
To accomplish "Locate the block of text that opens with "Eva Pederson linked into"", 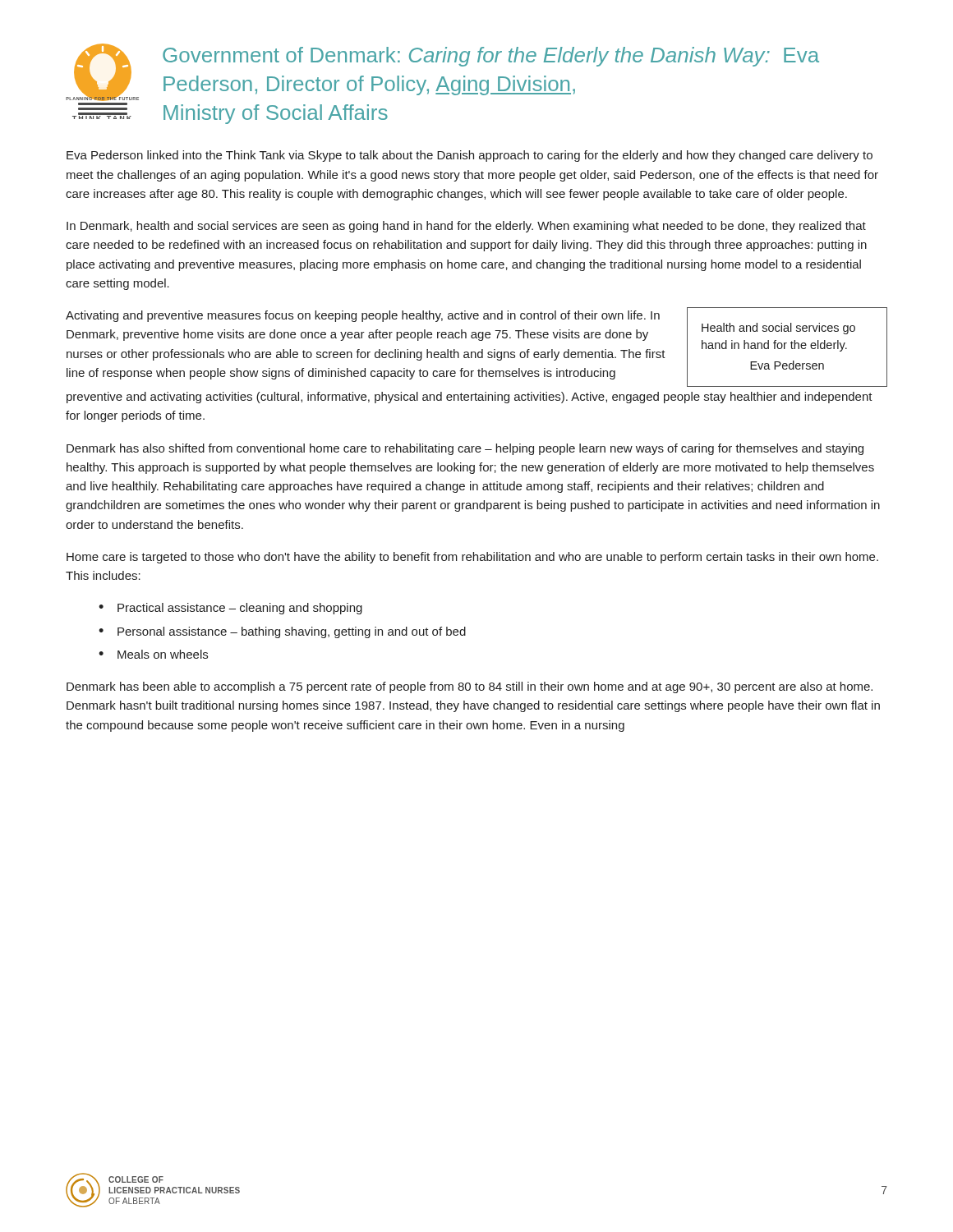I will click(x=476, y=174).
